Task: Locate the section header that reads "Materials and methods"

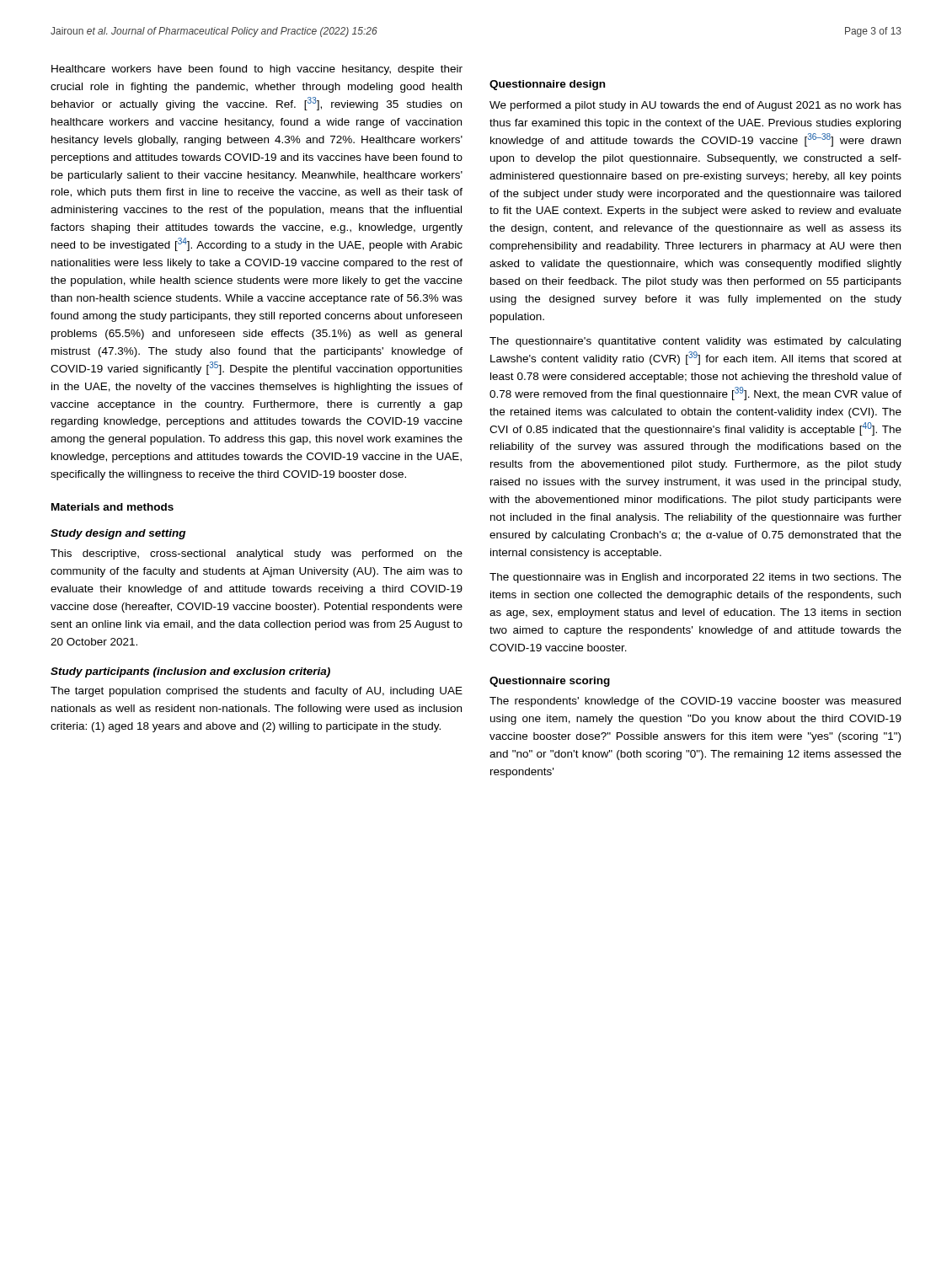Action: [112, 507]
